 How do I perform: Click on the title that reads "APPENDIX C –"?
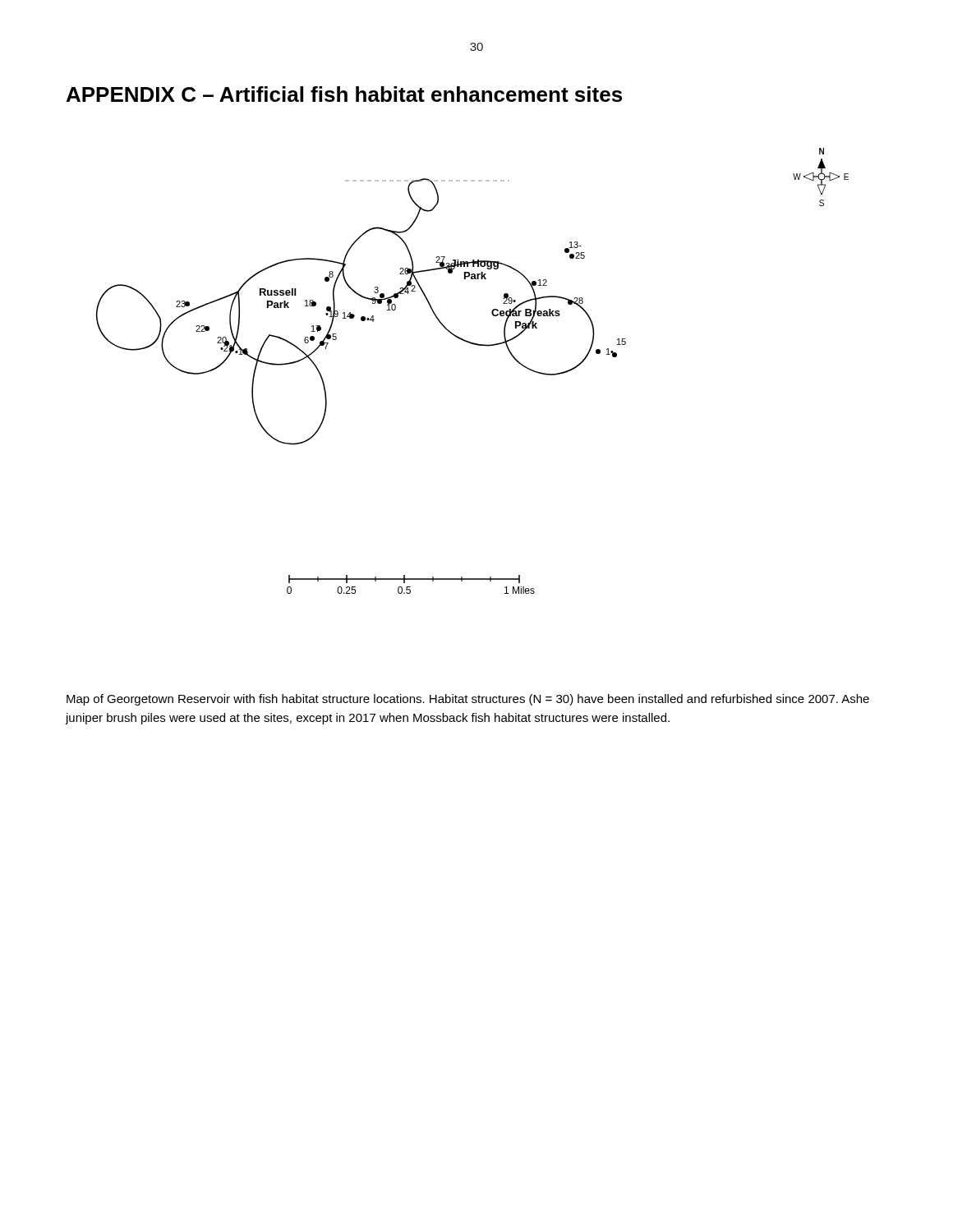click(344, 94)
